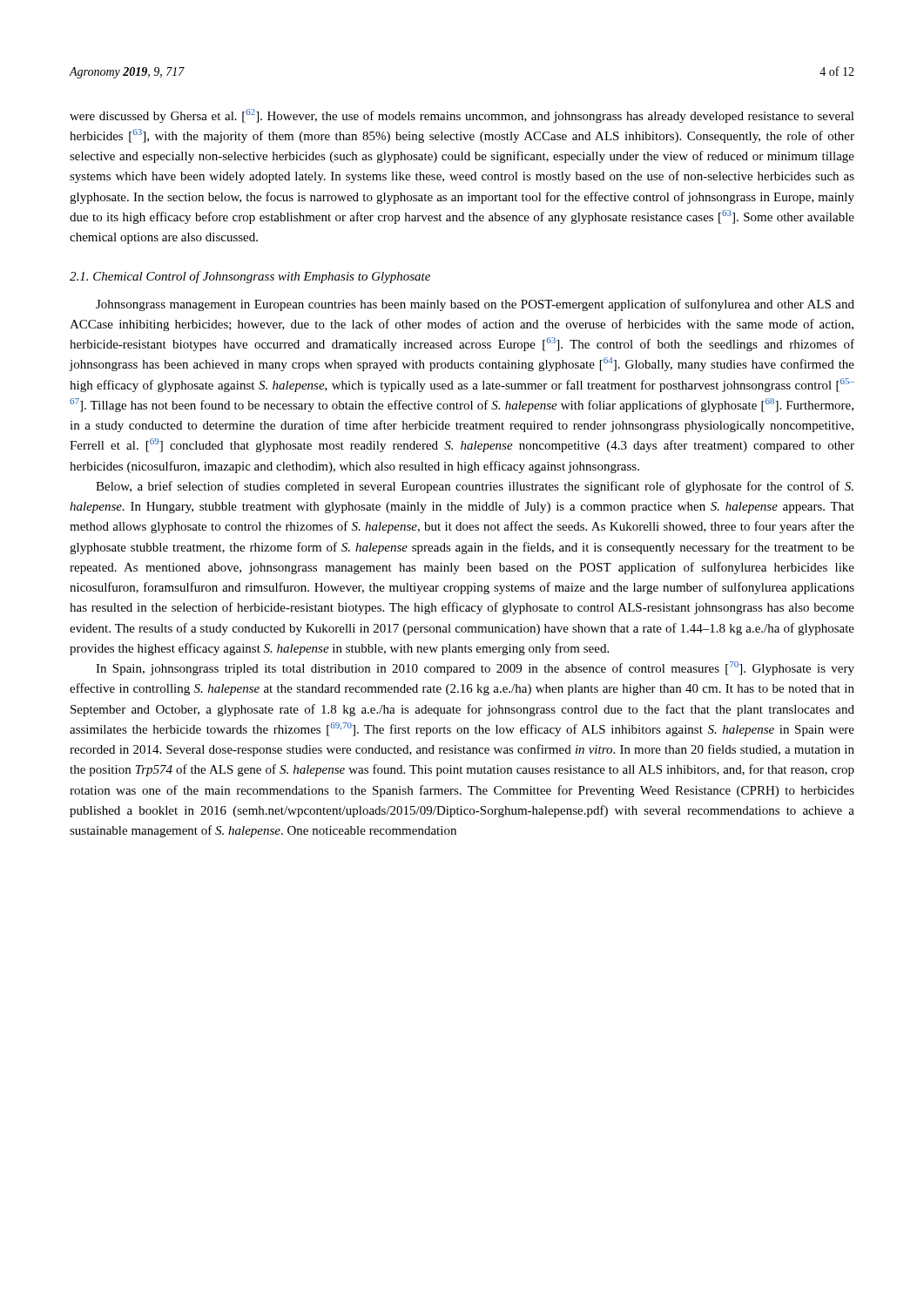Find the text block that says "Johnsongrass management in European countries"
Viewport: 924px width, 1307px height.
(462, 385)
